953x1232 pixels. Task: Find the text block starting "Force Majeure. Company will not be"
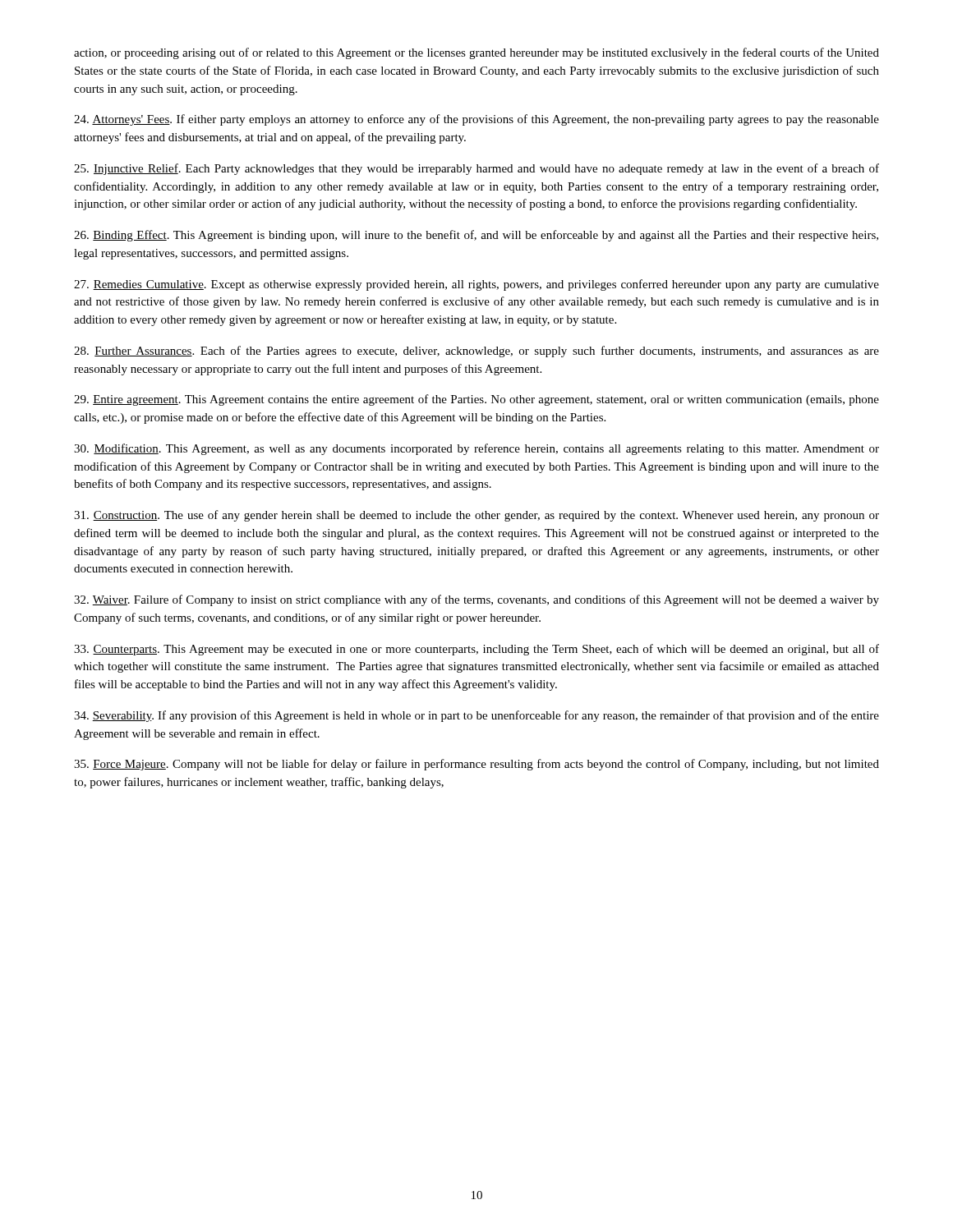tap(476, 773)
